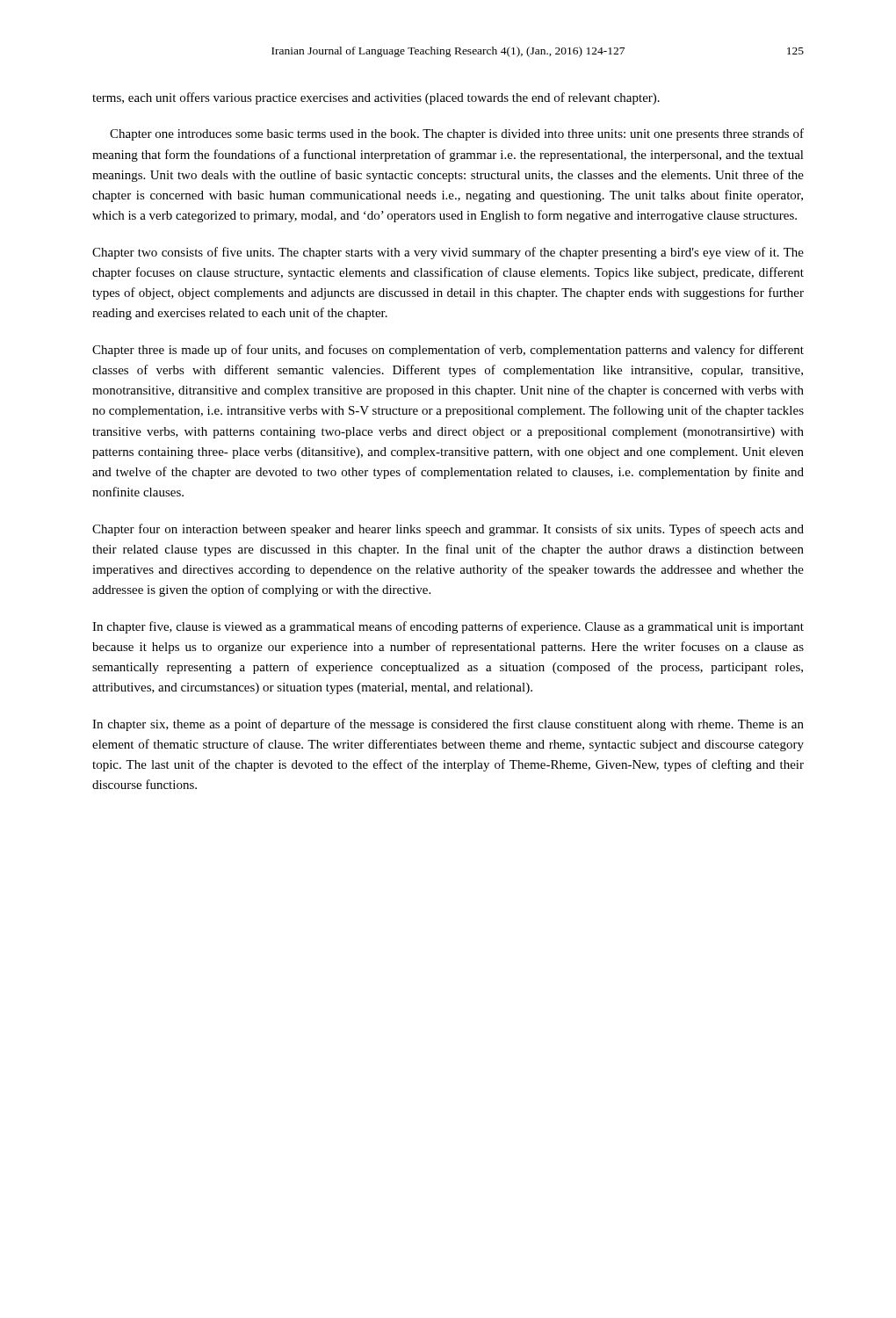The image size is (896, 1318).
Task: Point to the passage starting "Chapter one introduces some basic terms"
Action: click(x=448, y=175)
